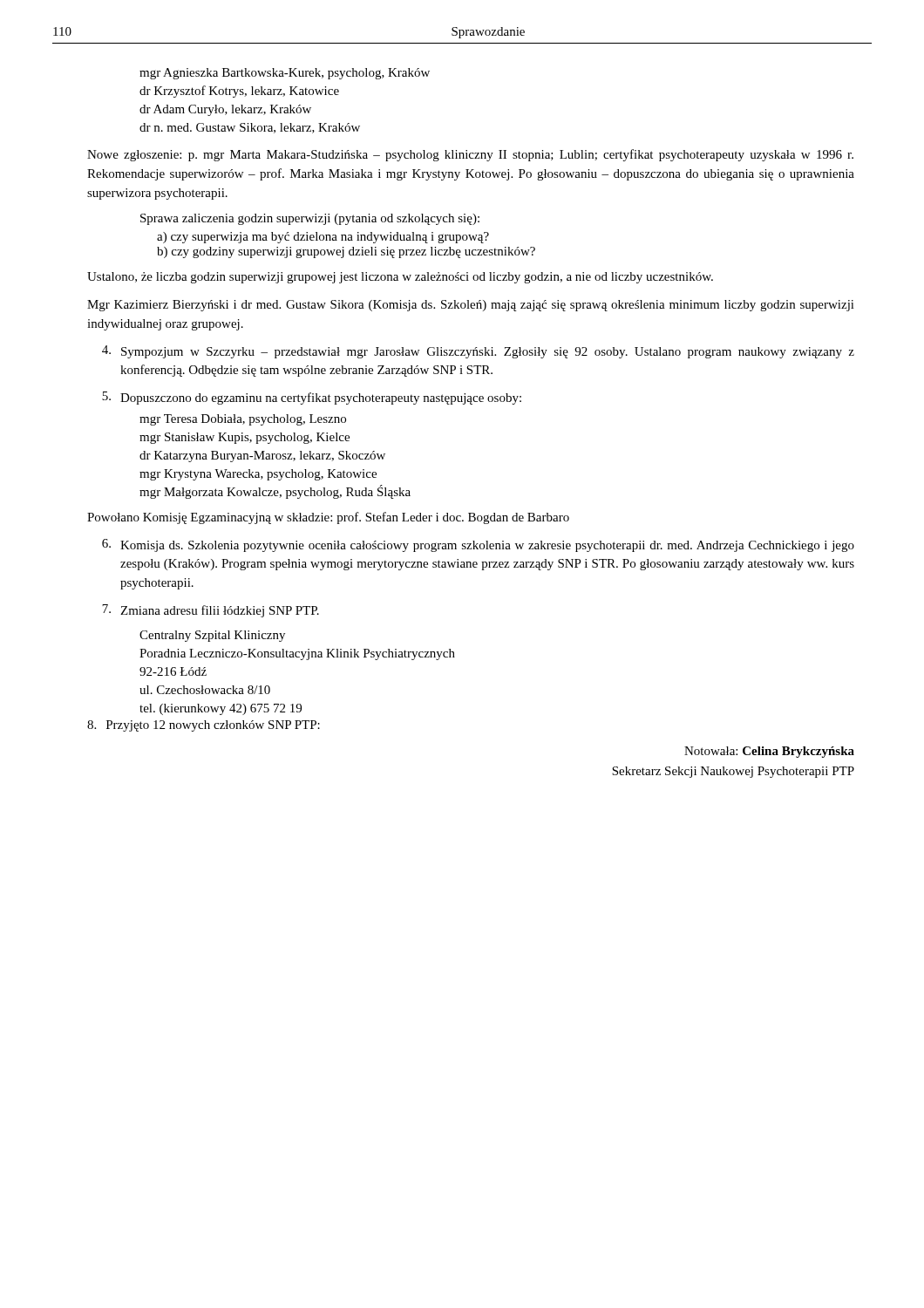Point to the block beginning "b) czy godziny superwizji"
Viewport: 924px width, 1308px height.
point(346,251)
